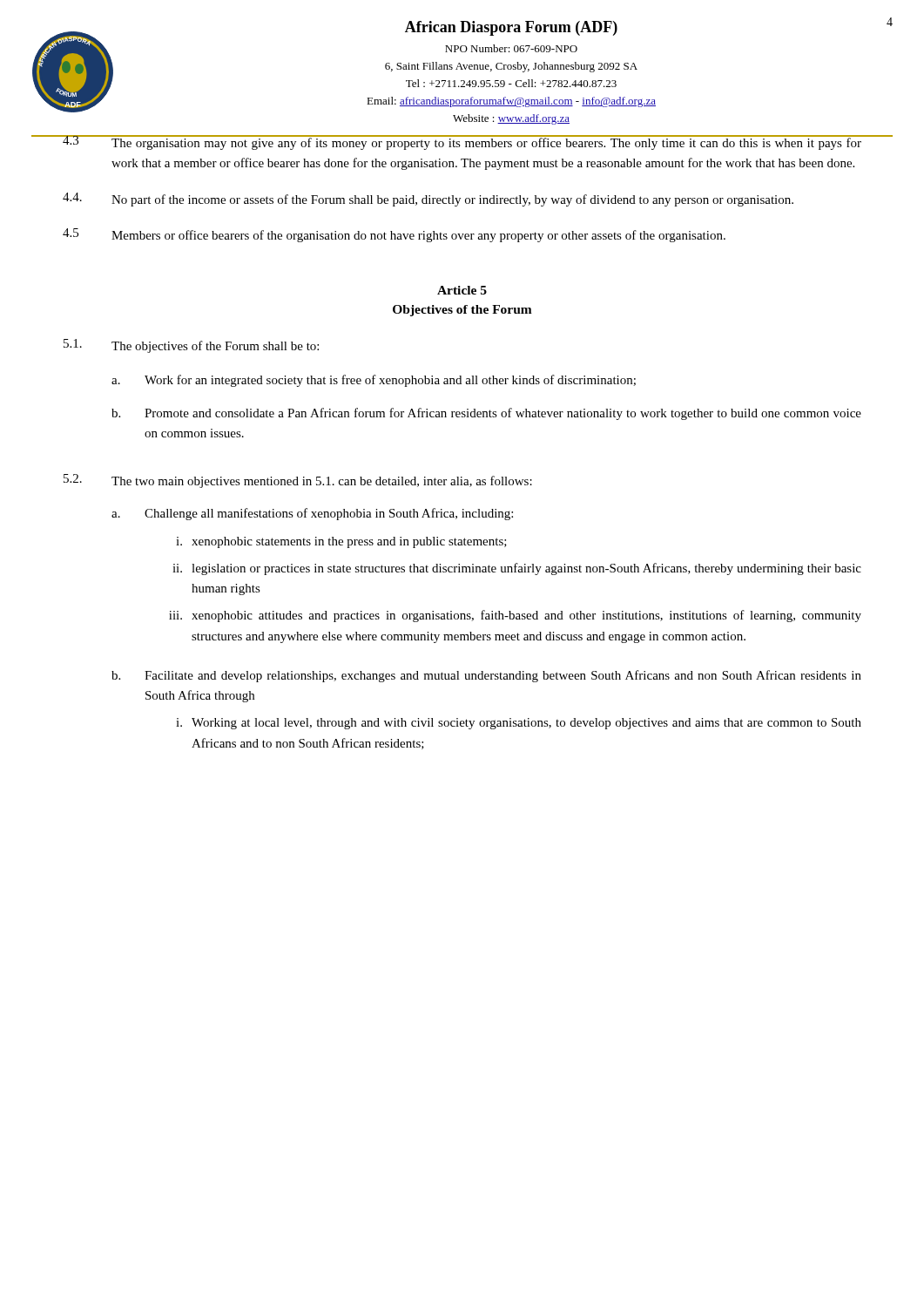Where is the passage that starts "iii. xenophobic attitudes and practices"?
Screen dimensions: 1307x924
pyautogui.click(x=503, y=626)
